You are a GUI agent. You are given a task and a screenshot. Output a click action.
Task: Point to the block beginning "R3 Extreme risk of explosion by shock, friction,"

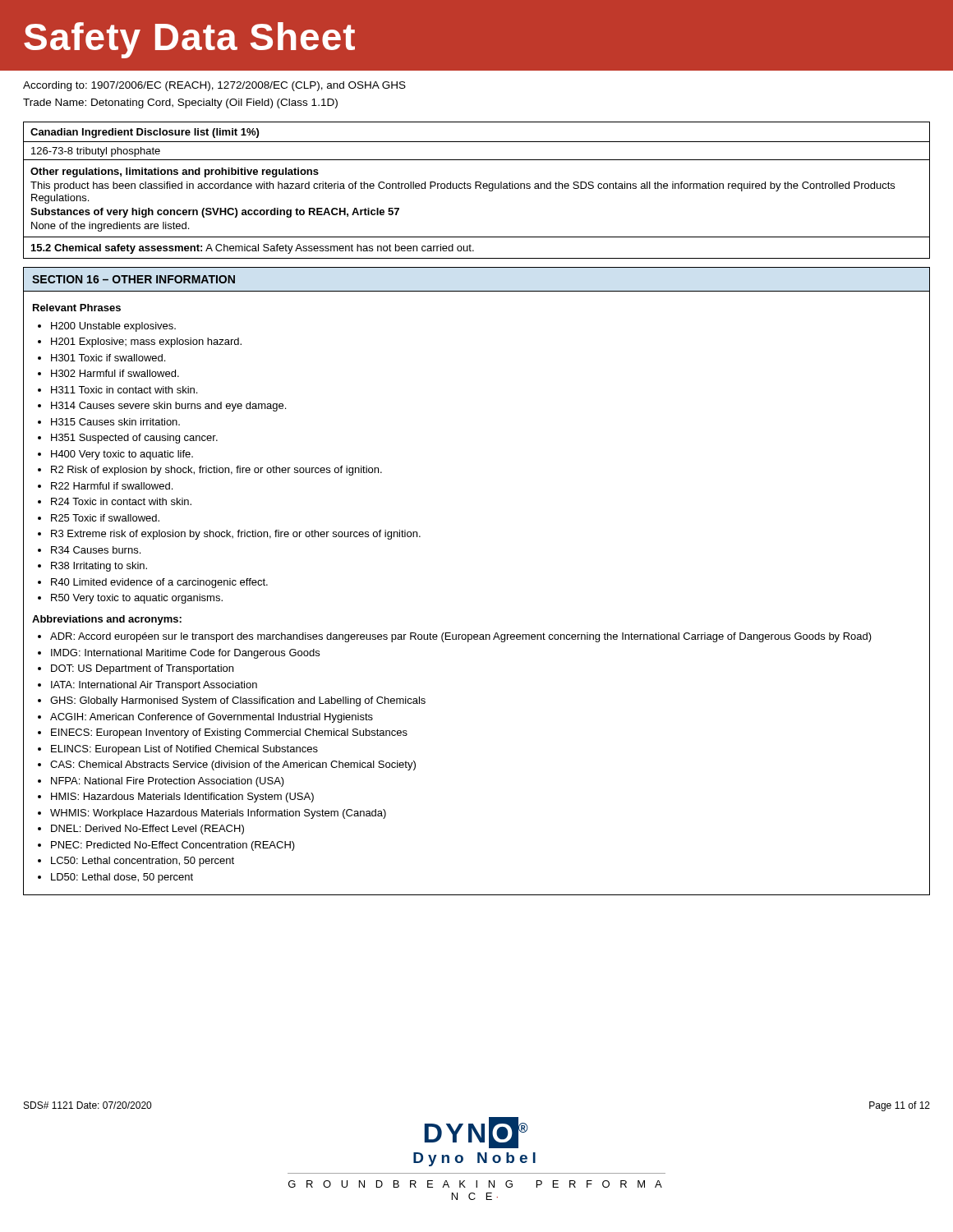click(236, 534)
